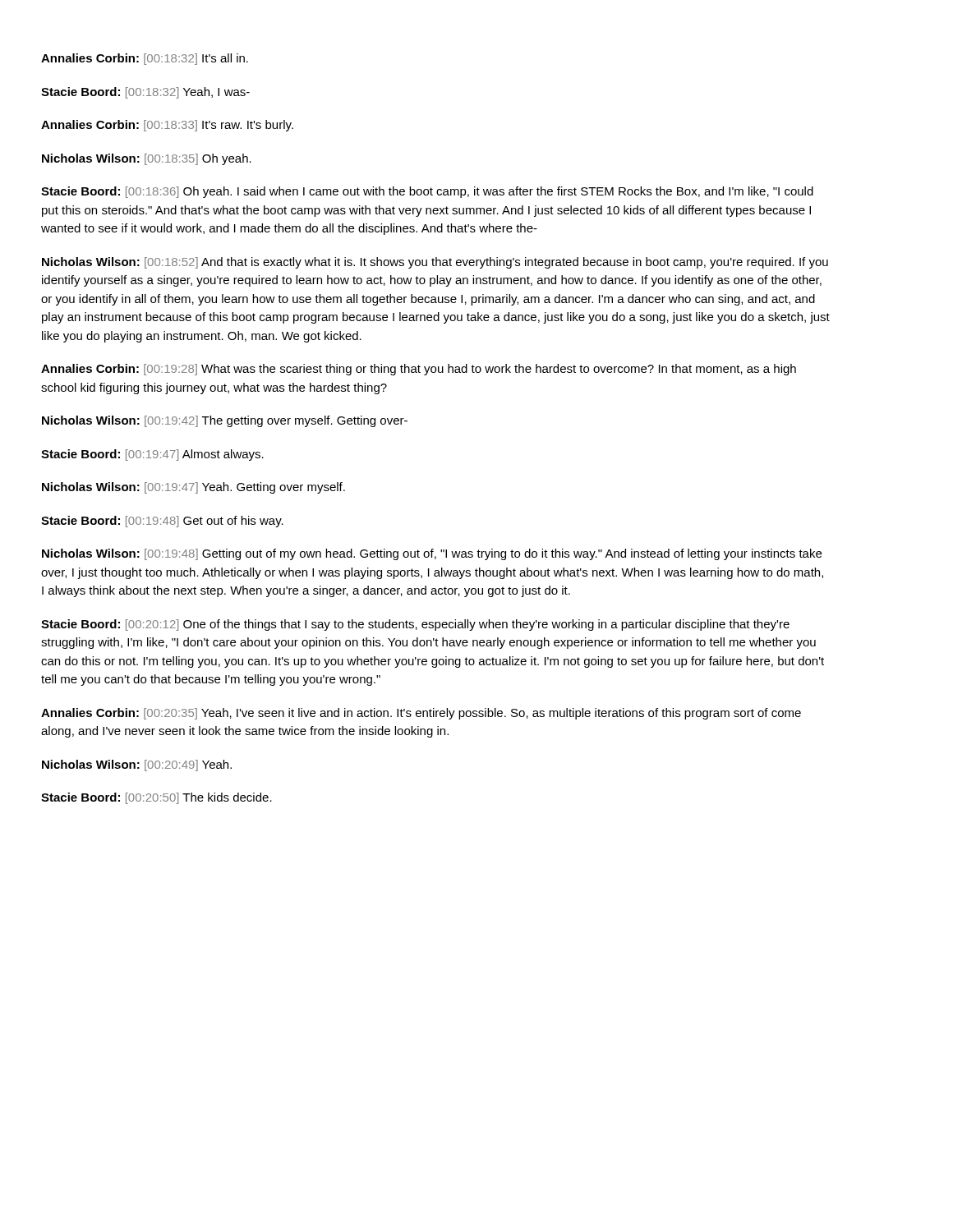Where does it say "Stacie Boord: [00:19:47] Almost always."?
The image size is (953, 1232).
point(153,453)
